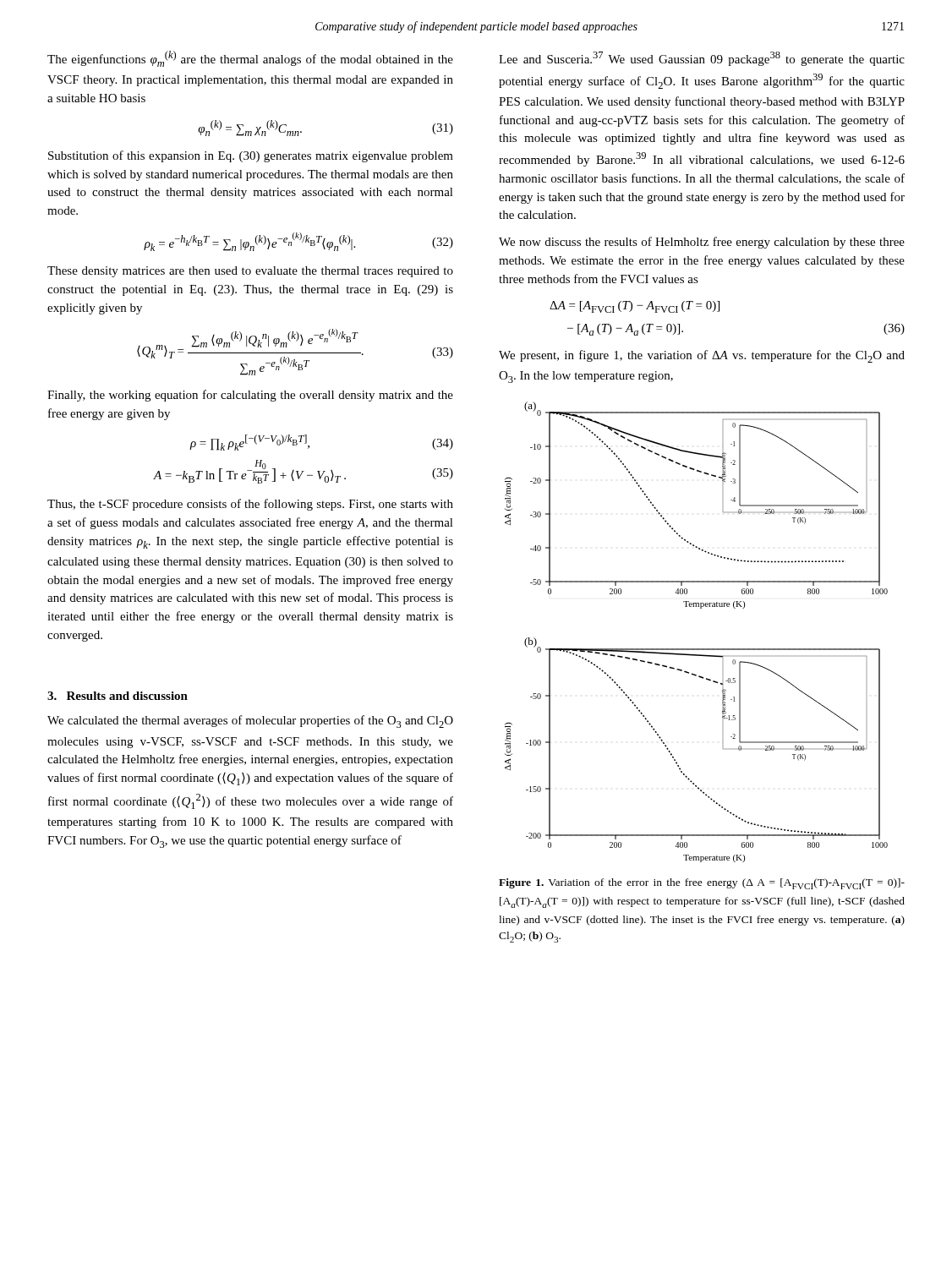Select the element starting "We calculated the"

pyautogui.click(x=250, y=782)
